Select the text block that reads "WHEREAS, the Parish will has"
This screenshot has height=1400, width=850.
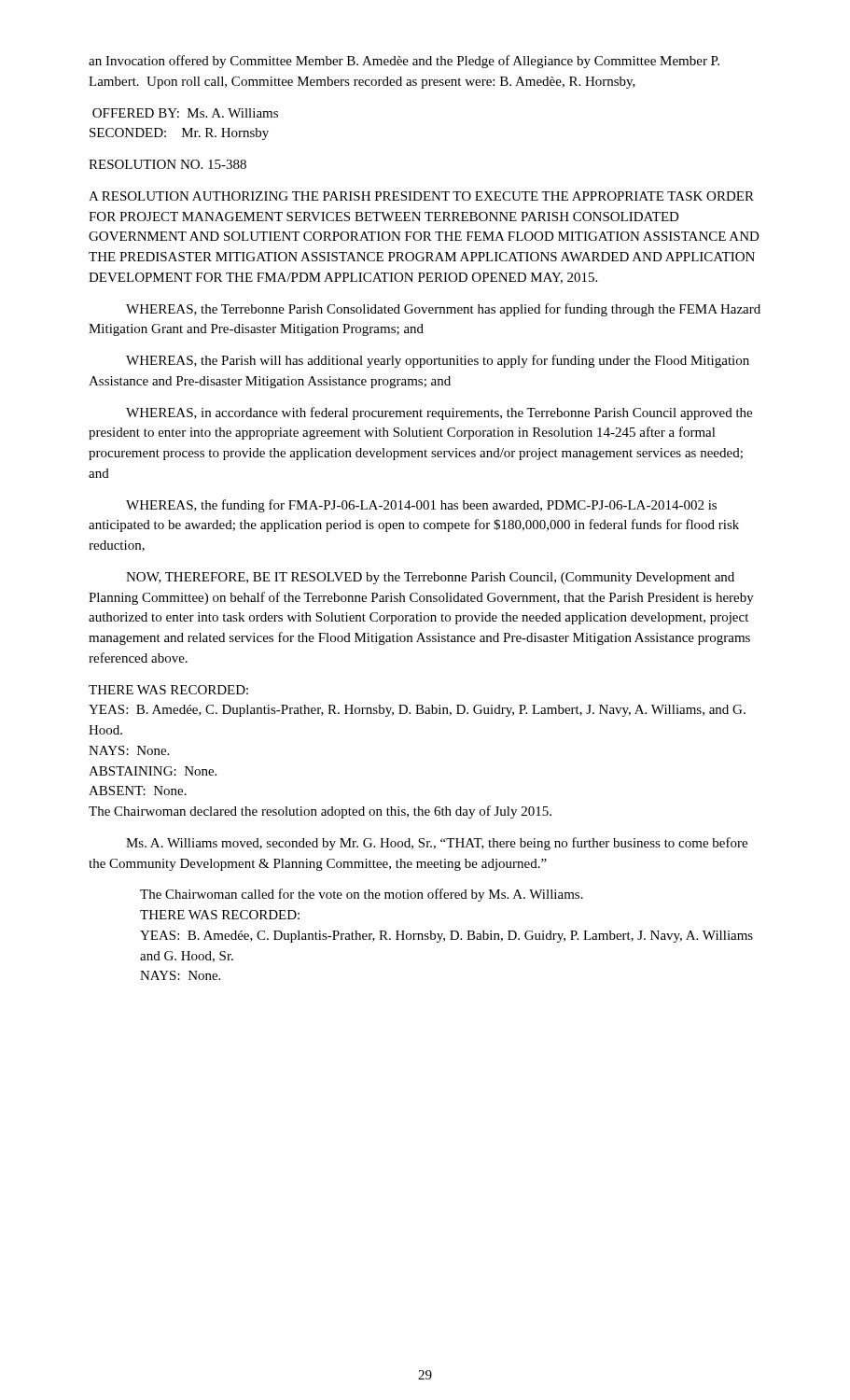point(425,371)
